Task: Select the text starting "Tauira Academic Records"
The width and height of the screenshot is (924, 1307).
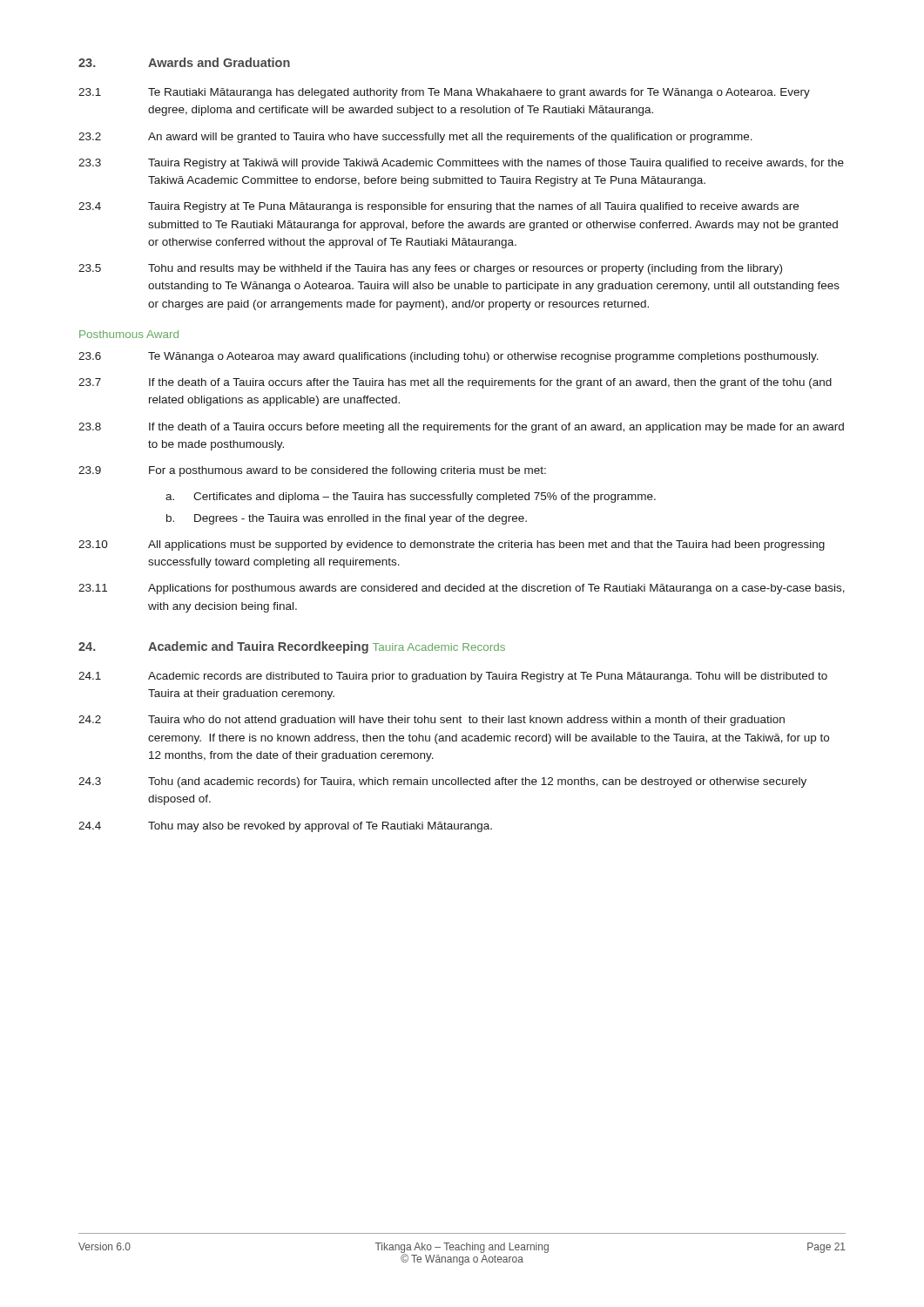Action: (x=439, y=647)
